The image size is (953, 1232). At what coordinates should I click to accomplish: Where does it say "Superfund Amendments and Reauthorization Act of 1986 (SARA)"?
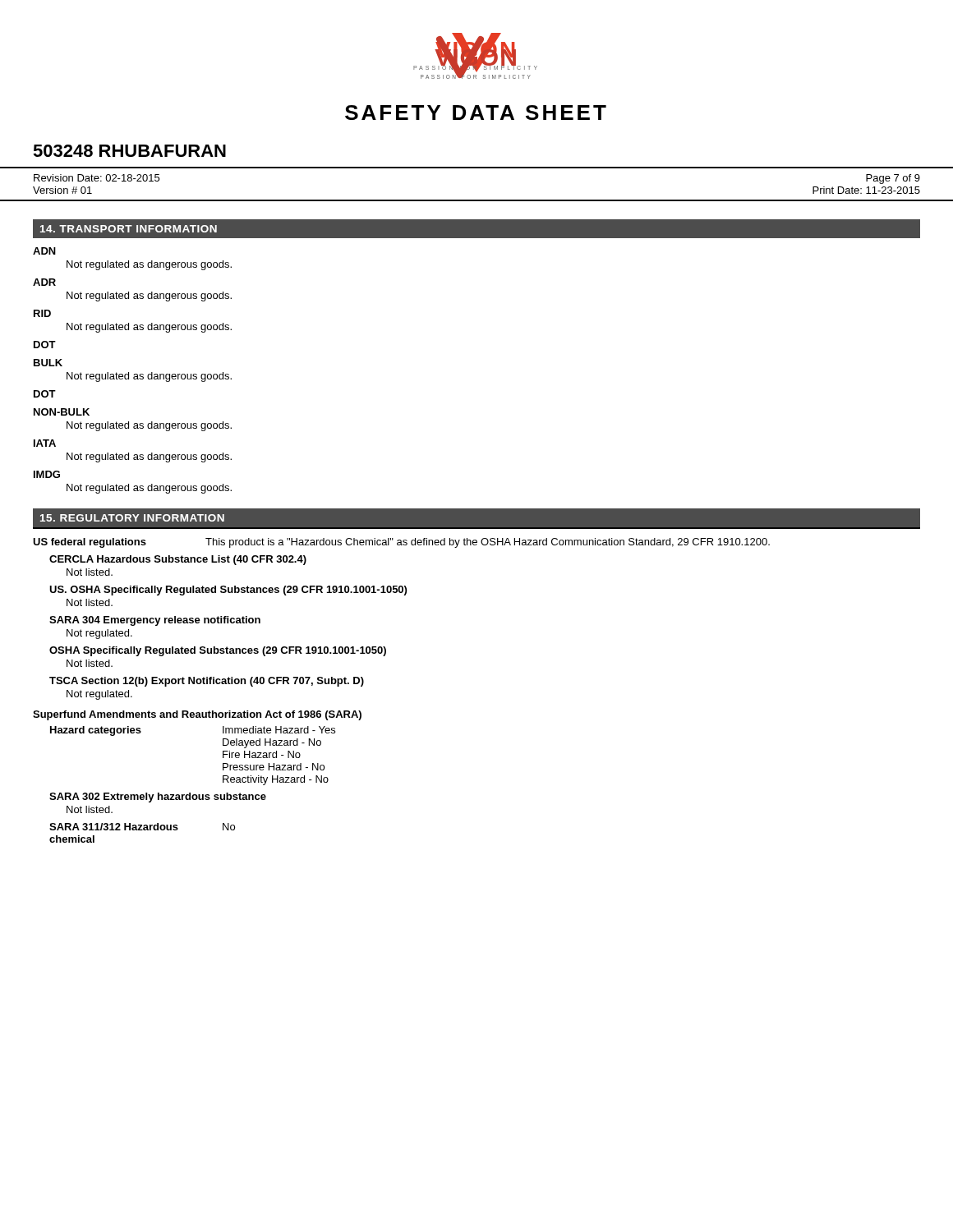pyautogui.click(x=197, y=715)
